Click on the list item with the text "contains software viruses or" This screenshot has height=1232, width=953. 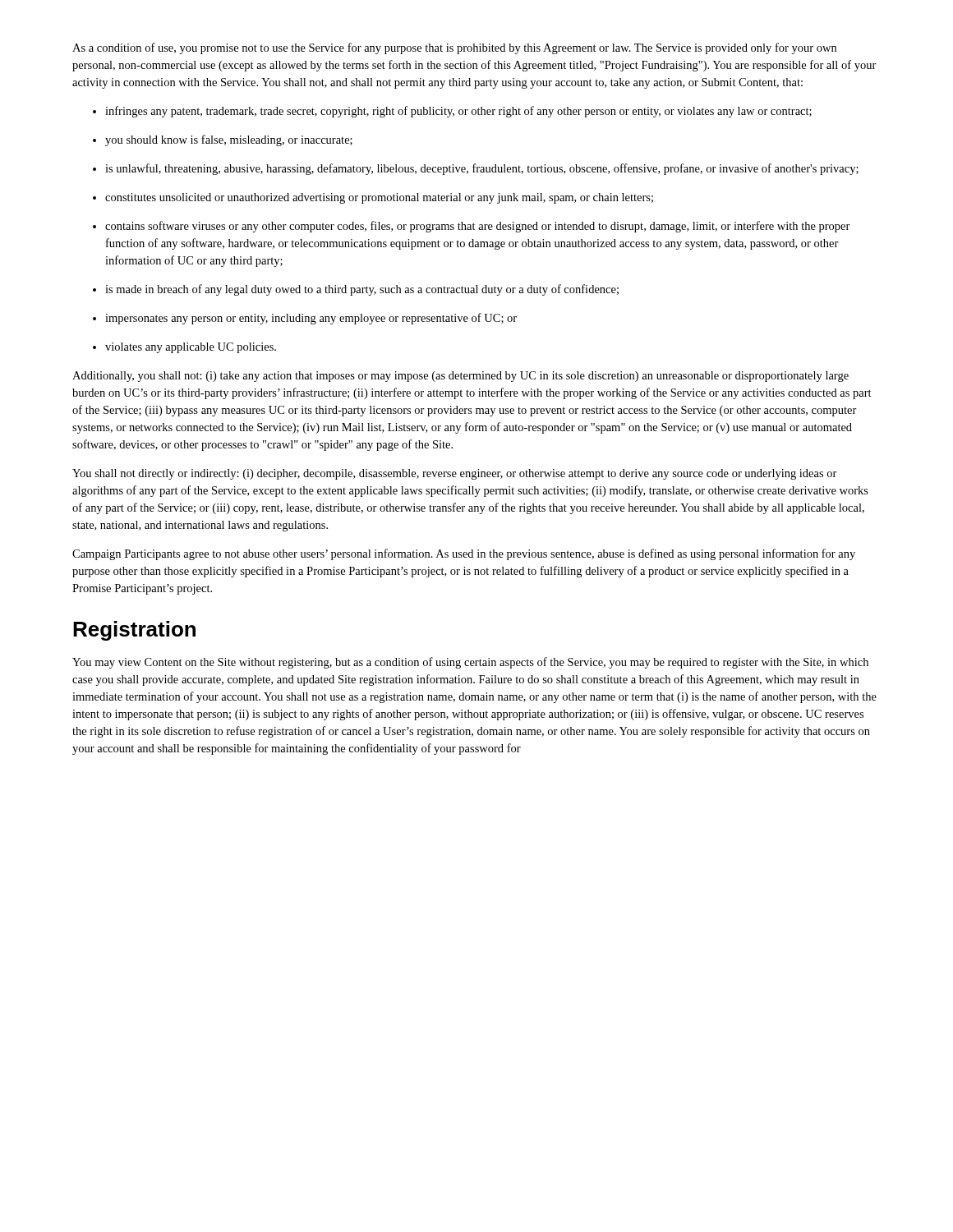[x=476, y=244]
